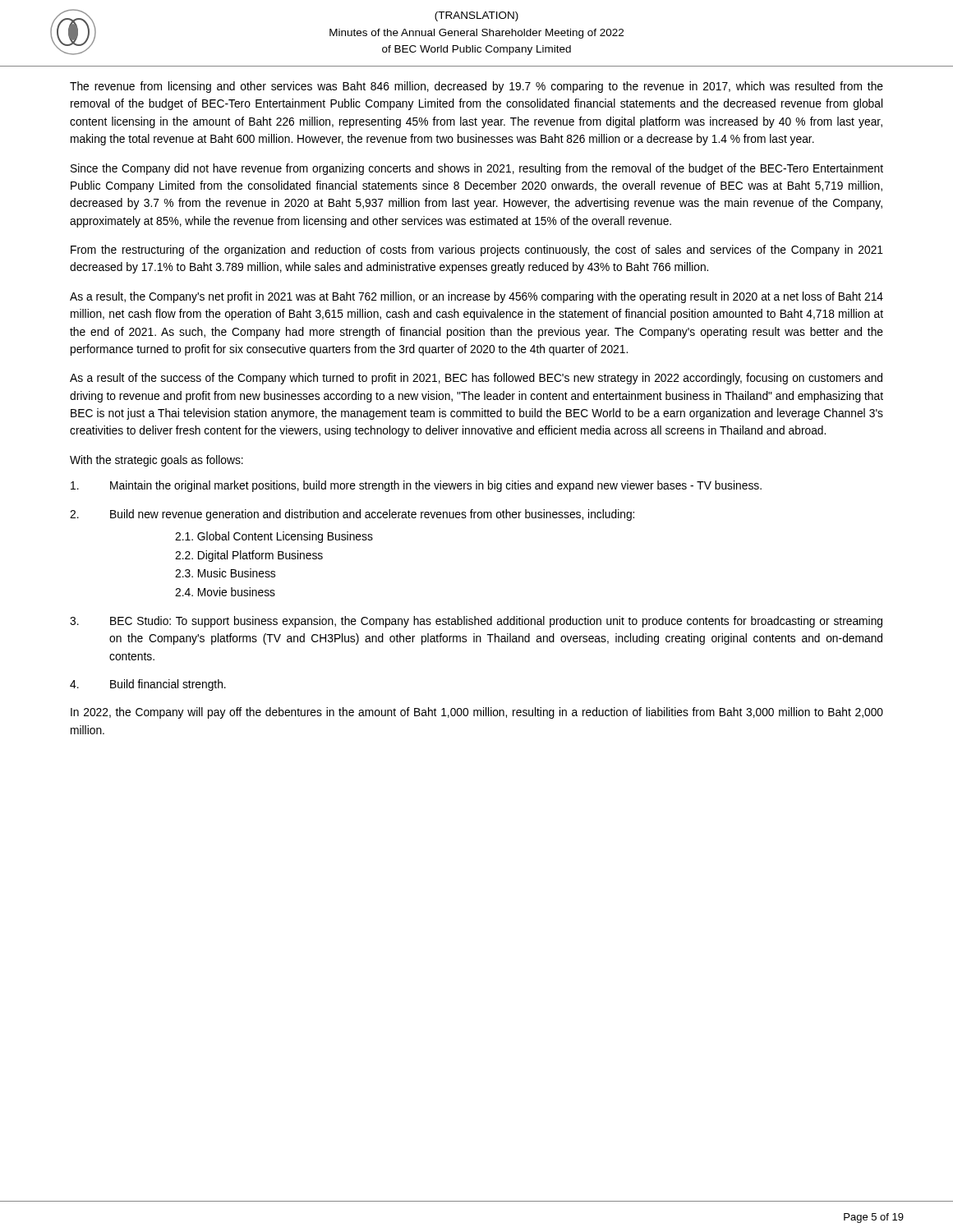
Task: Point to "With the strategic goals as follows:"
Action: click(157, 460)
